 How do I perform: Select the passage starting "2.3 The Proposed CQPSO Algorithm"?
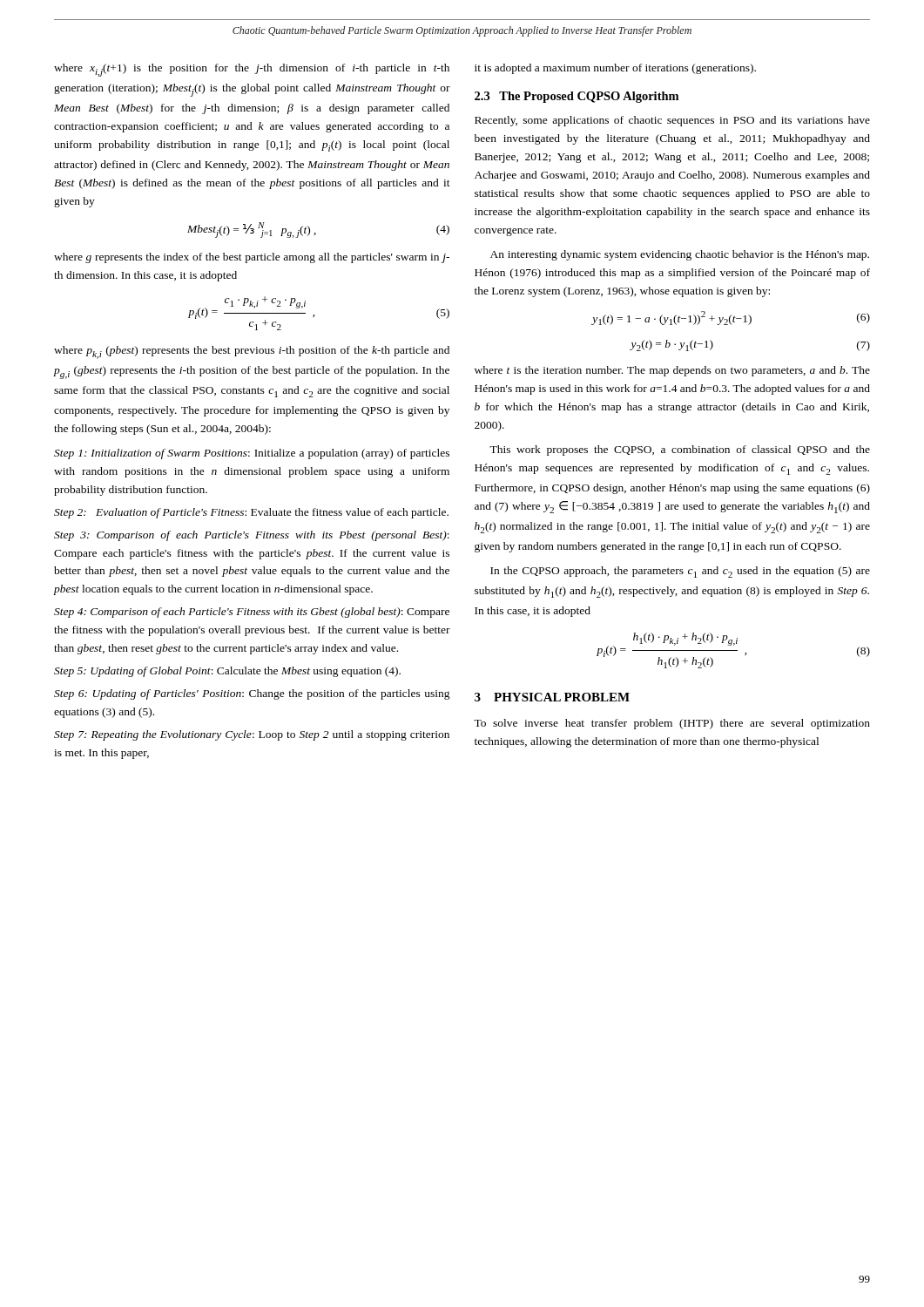point(672,96)
